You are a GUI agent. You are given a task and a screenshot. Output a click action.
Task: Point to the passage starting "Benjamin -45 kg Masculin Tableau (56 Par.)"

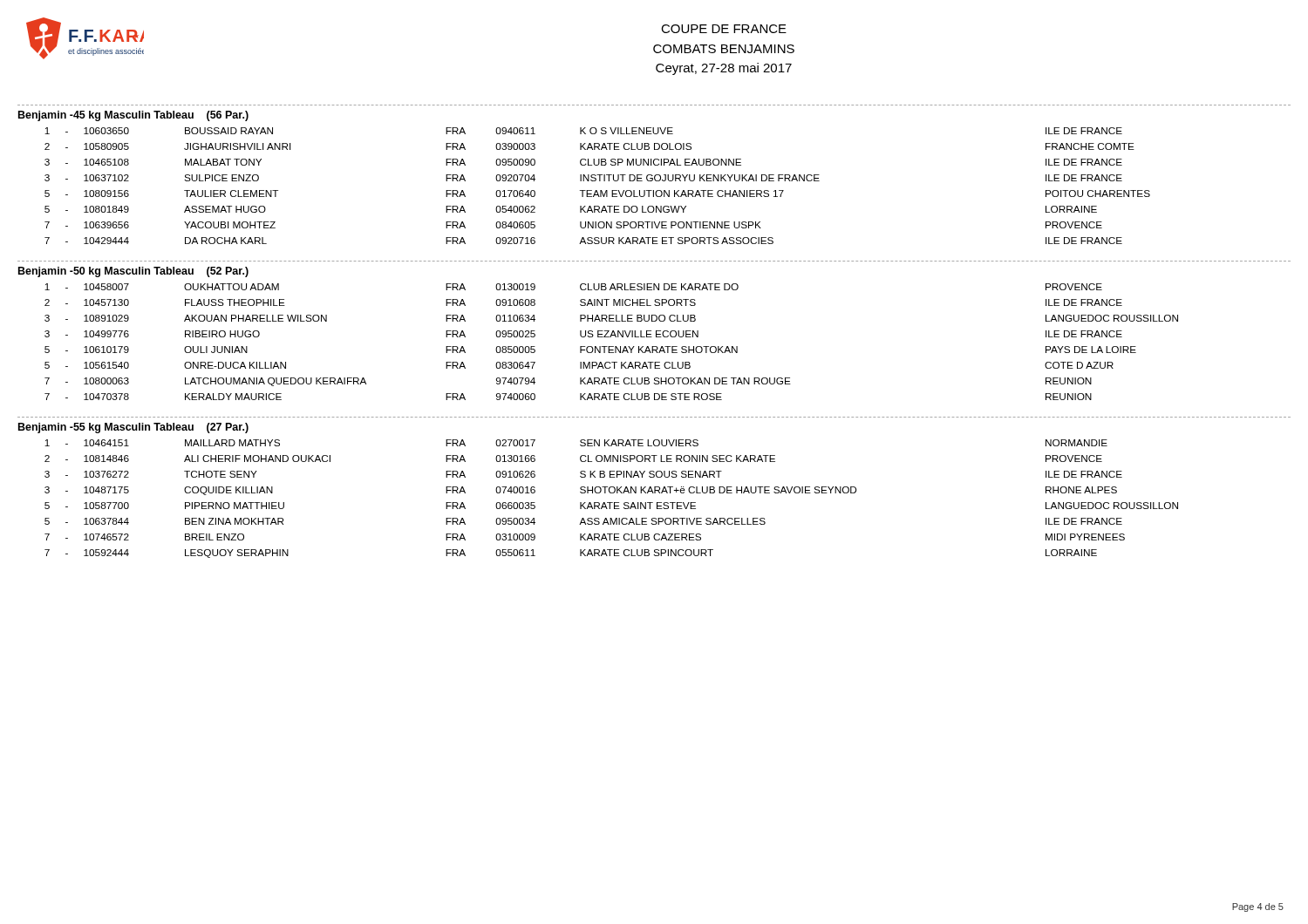click(x=133, y=115)
